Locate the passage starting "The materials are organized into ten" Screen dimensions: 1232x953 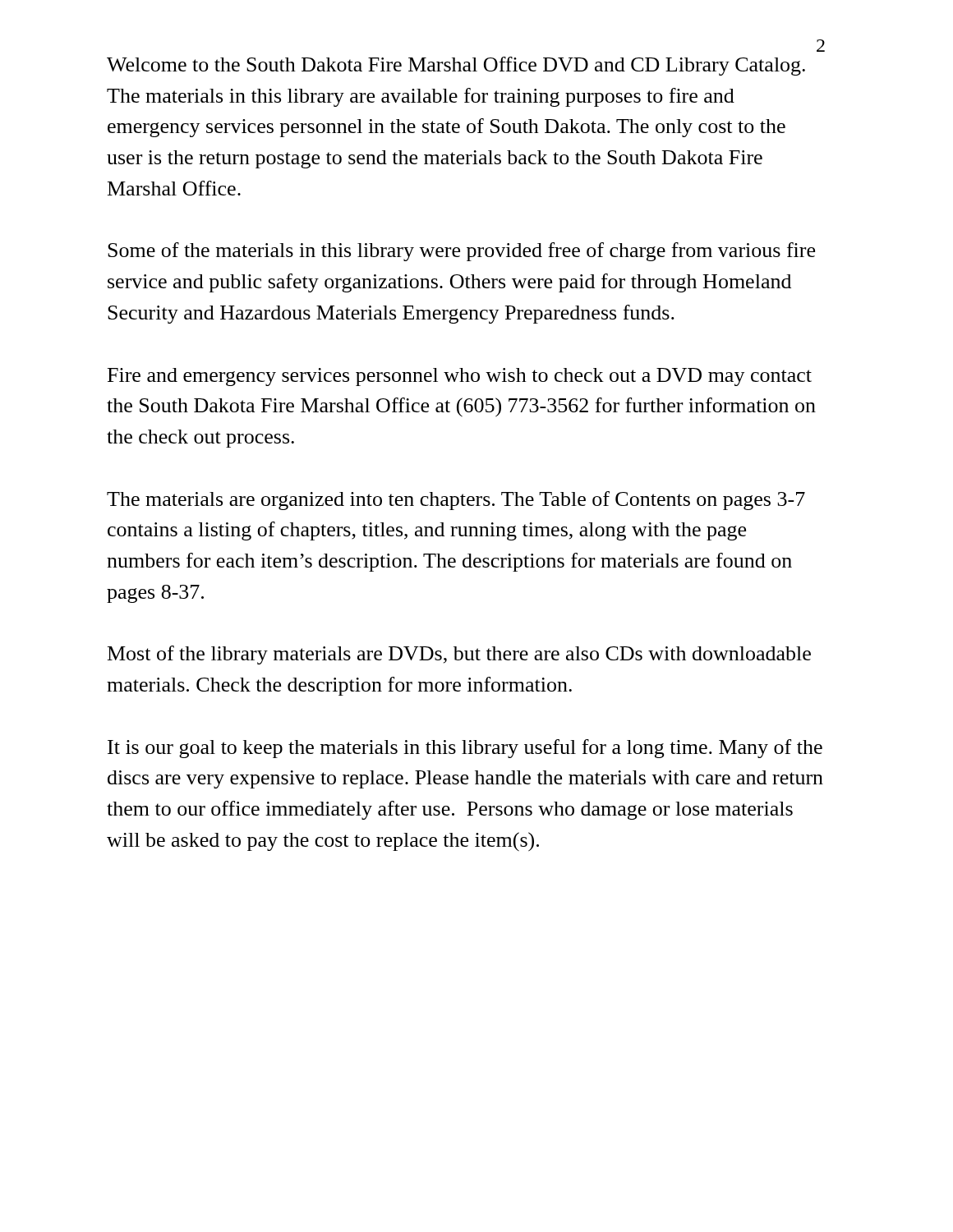pyautogui.click(x=456, y=545)
